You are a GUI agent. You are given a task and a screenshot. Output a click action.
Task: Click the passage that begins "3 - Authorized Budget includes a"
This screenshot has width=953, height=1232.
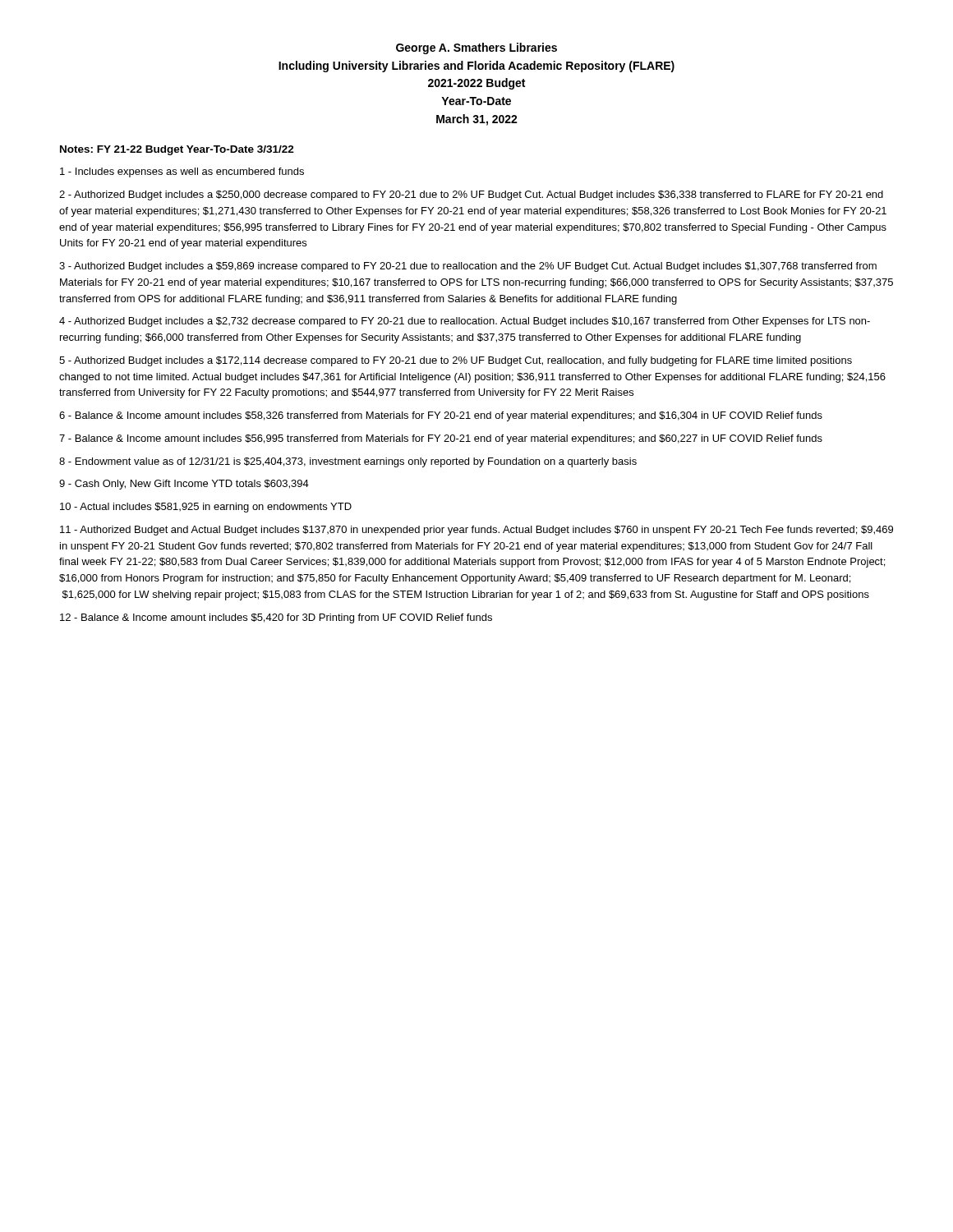476,282
